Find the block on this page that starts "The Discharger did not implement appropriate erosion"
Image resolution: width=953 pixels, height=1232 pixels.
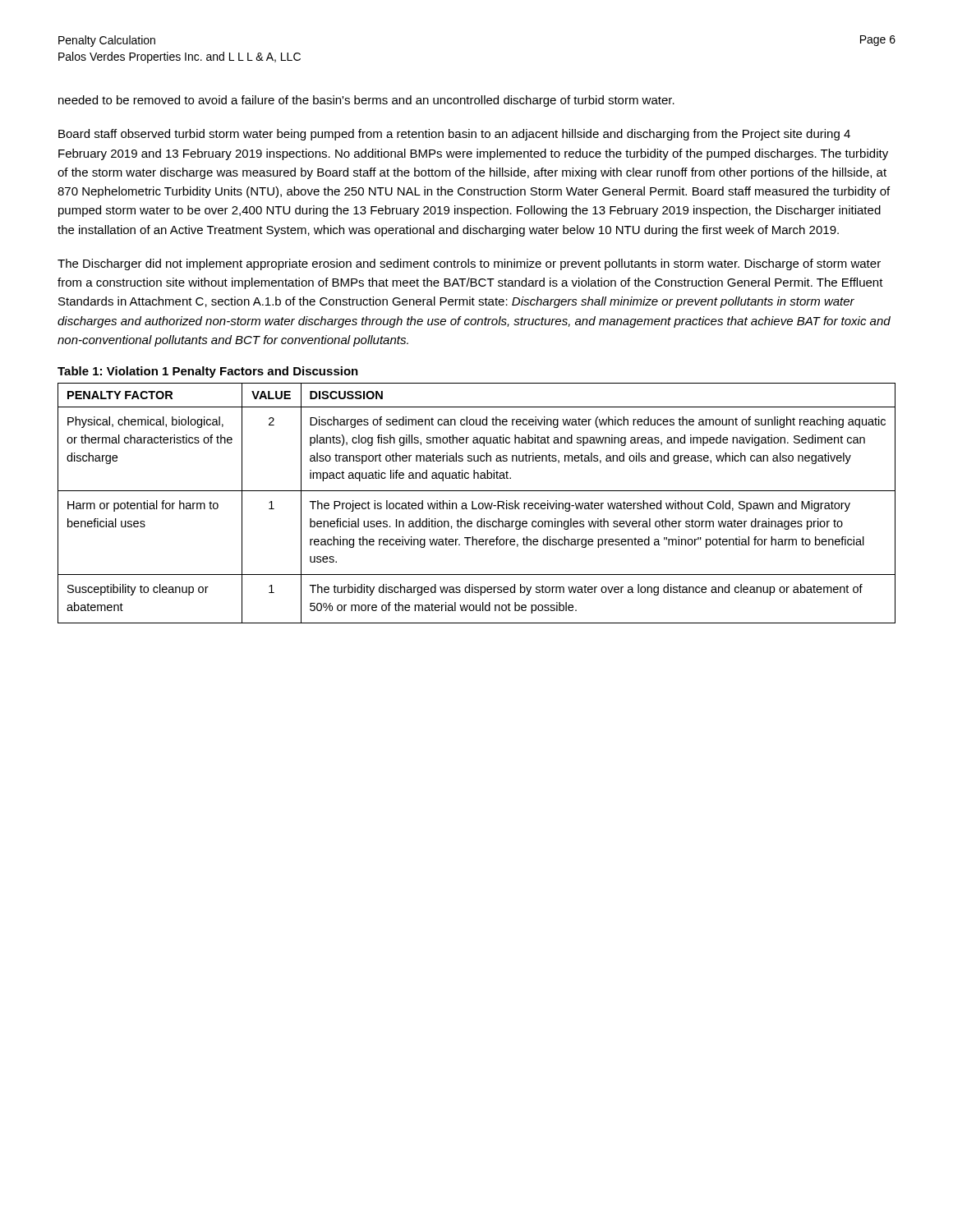(x=474, y=301)
